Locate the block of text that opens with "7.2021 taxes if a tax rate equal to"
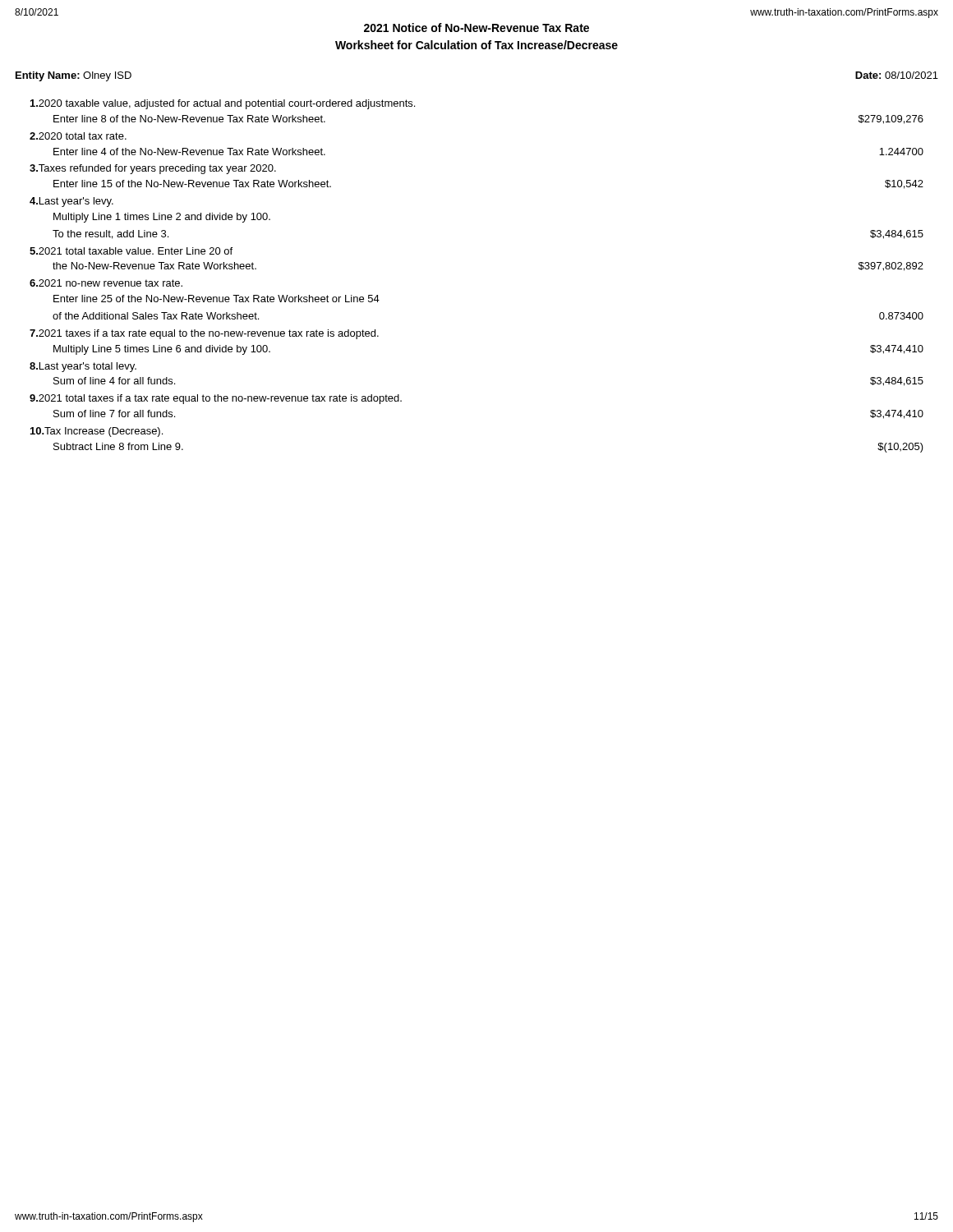Image resolution: width=953 pixels, height=1232 pixels. click(204, 334)
